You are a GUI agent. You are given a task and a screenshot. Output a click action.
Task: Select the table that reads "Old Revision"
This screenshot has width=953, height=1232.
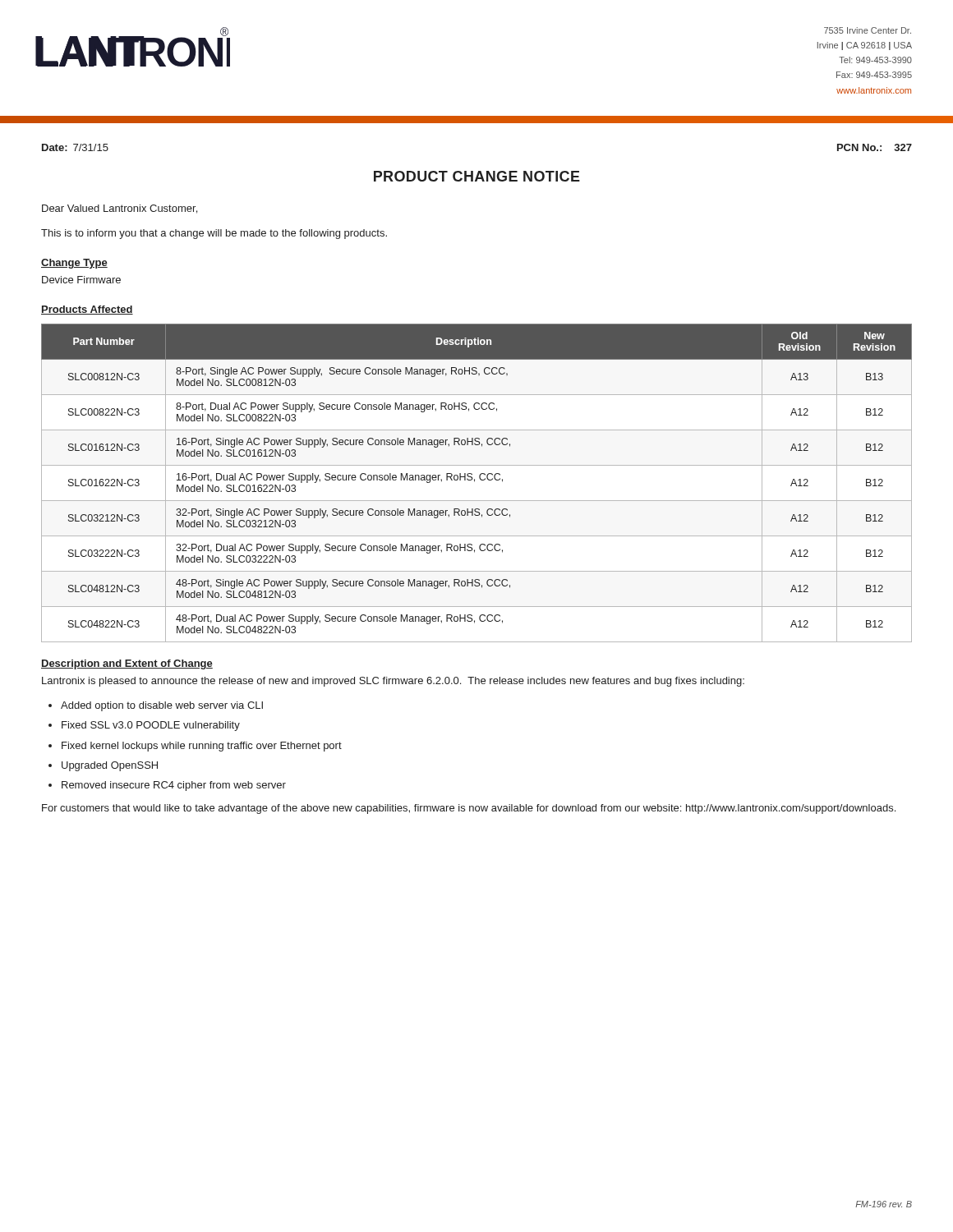476,483
